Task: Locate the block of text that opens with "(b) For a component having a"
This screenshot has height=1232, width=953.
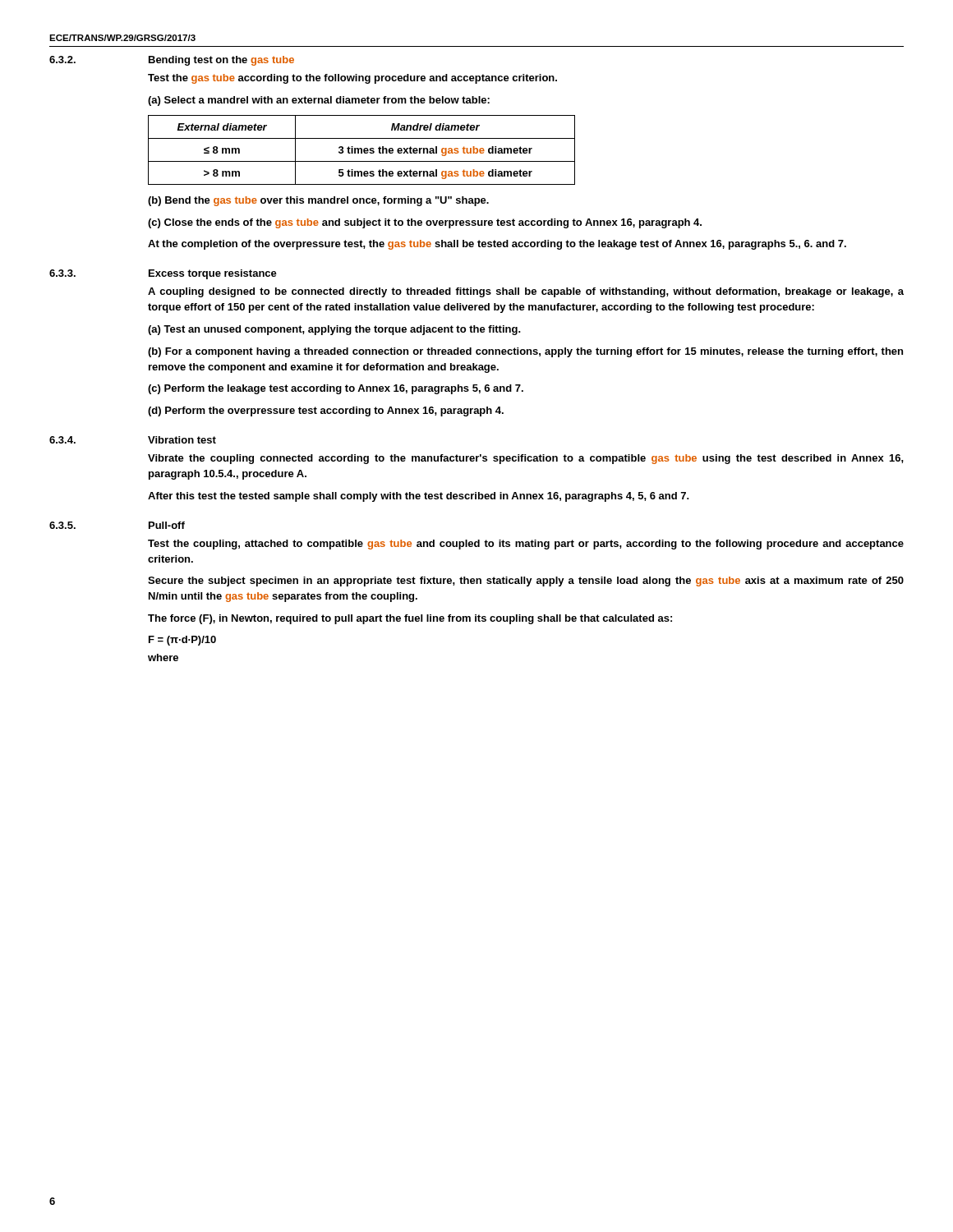Action: tap(526, 359)
